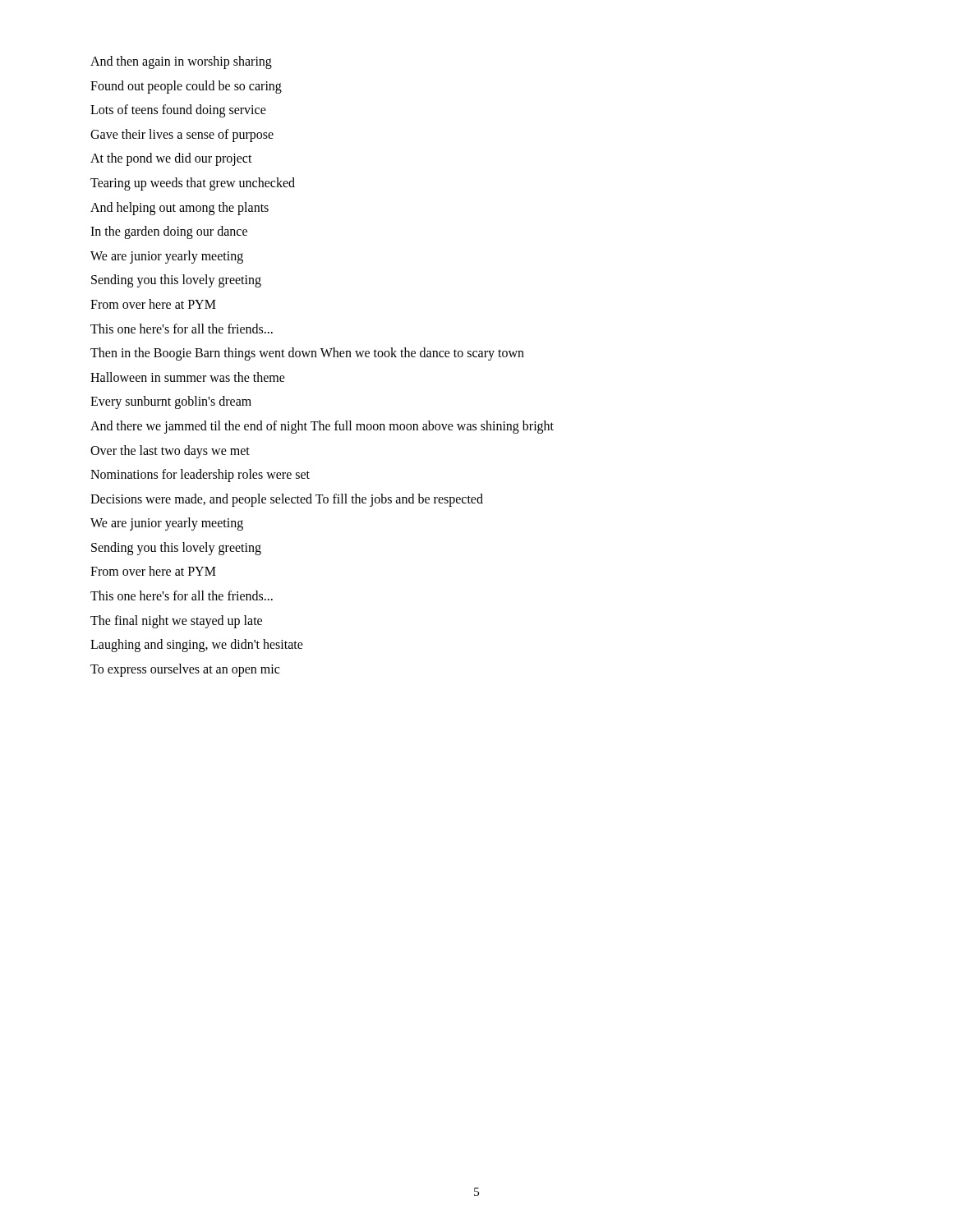Point to "The final night we stayed up late"
This screenshot has height=1232, width=953.
(176, 620)
